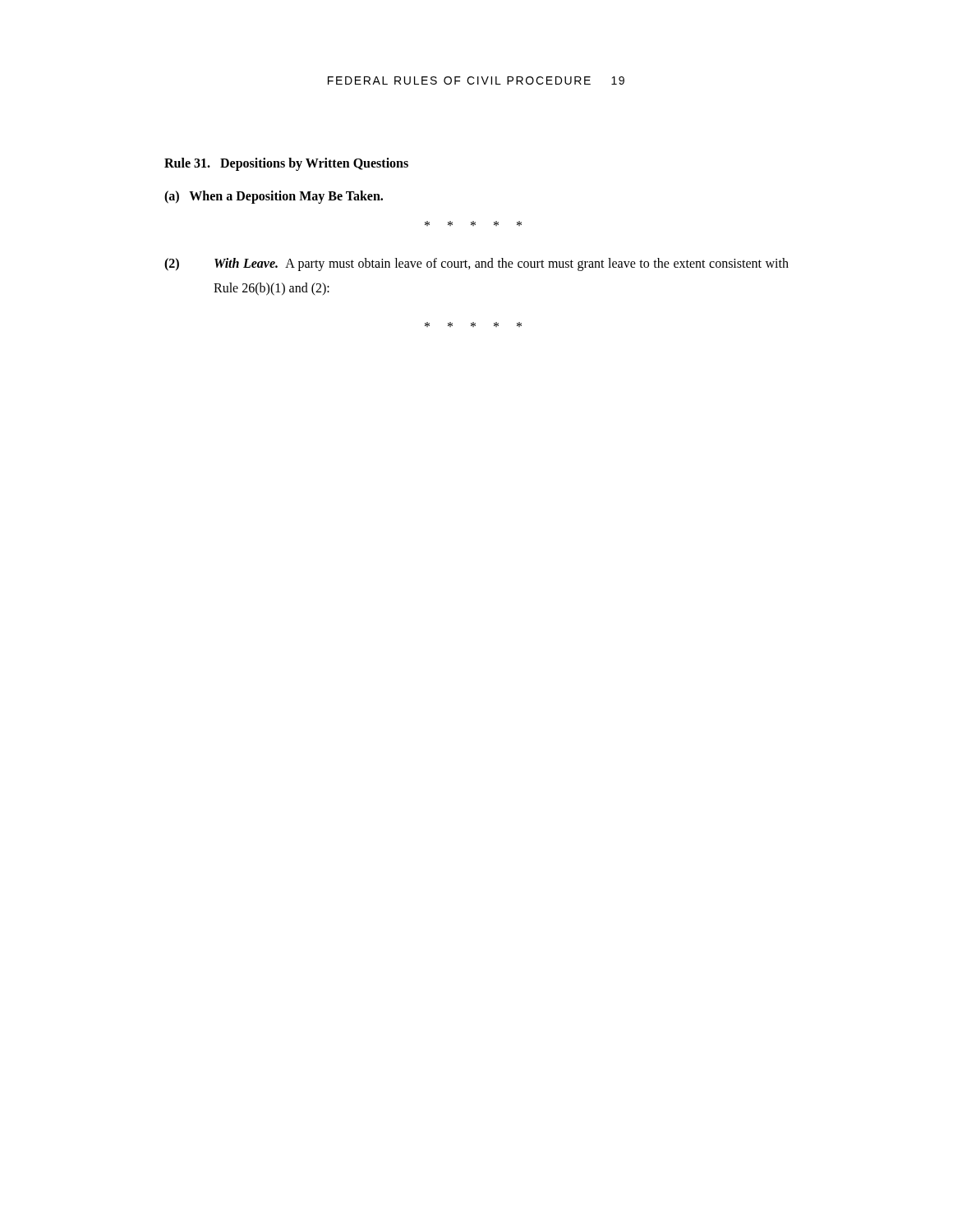
Task: Select the passage starting "(2) With Leave. A party must obtain"
Action: 476,276
